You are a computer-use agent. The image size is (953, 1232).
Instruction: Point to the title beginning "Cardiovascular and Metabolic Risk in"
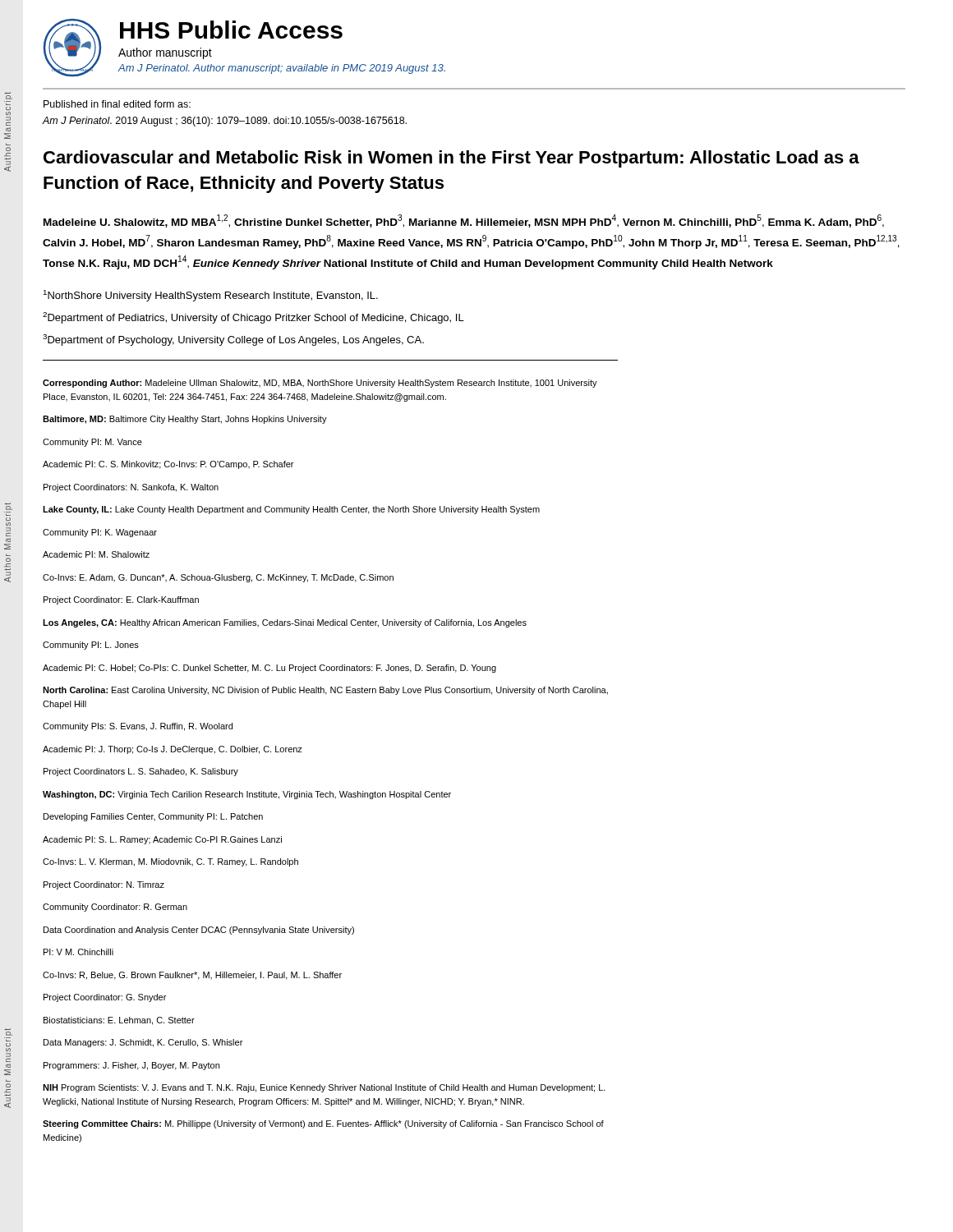pyautogui.click(x=451, y=170)
